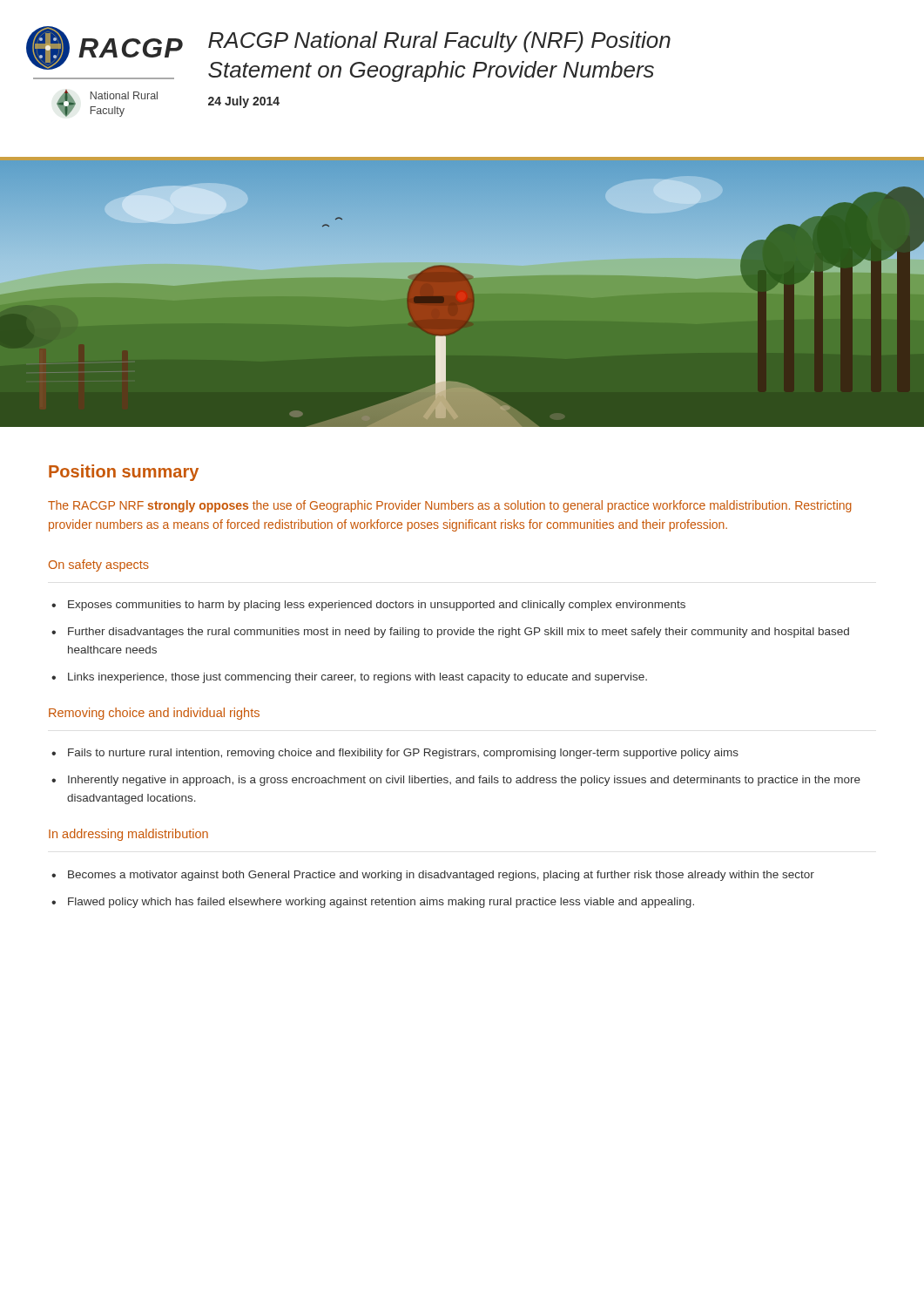Click on the element starting "Position summary"
924x1307 pixels.
(x=123, y=471)
